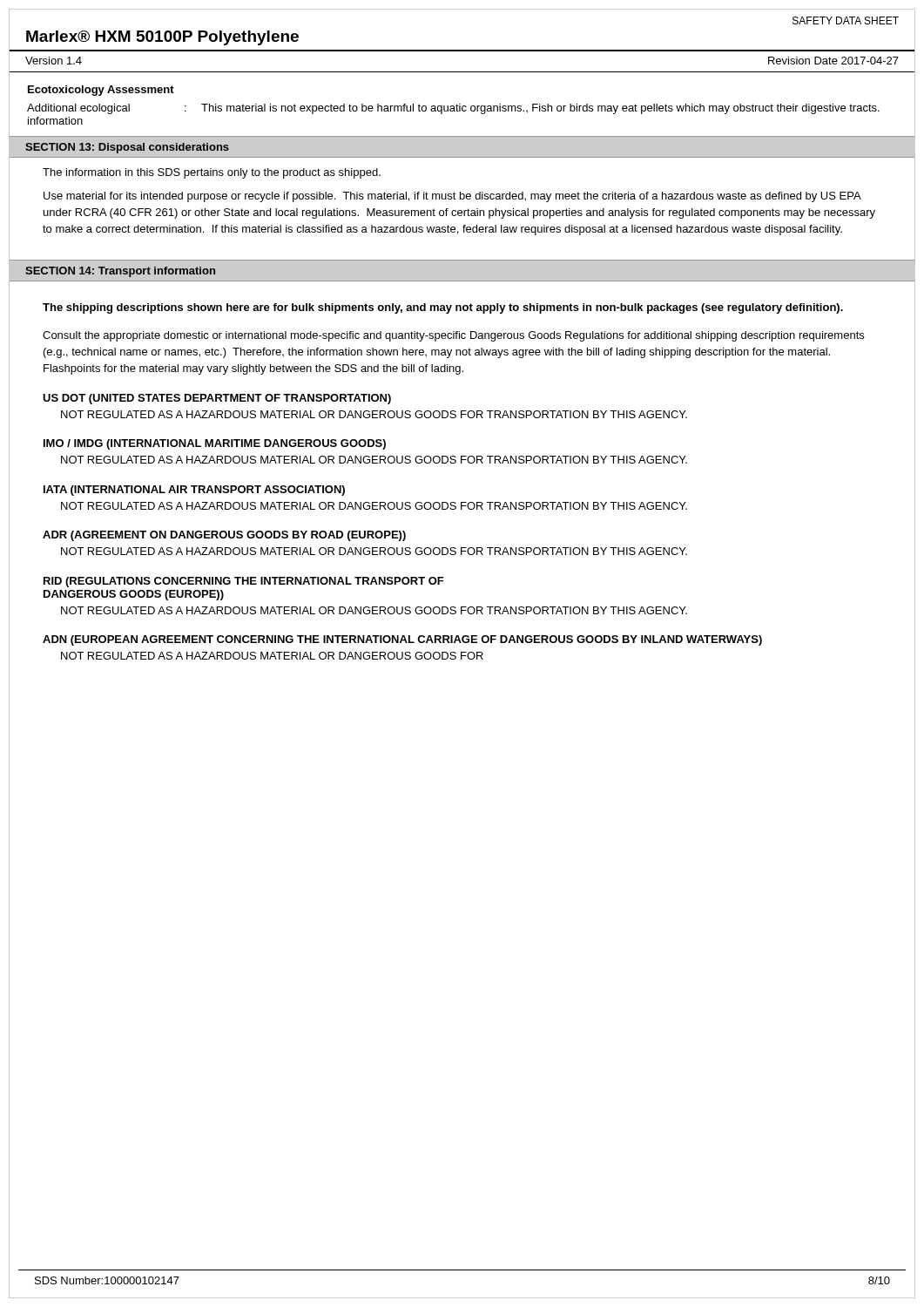Viewport: 924px width, 1307px height.
Task: Point to the element starting "RID (REGULATIONS CONCERNING THE INTERNATIONAL TRANSPORT OF"
Action: click(x=462, y=596)
